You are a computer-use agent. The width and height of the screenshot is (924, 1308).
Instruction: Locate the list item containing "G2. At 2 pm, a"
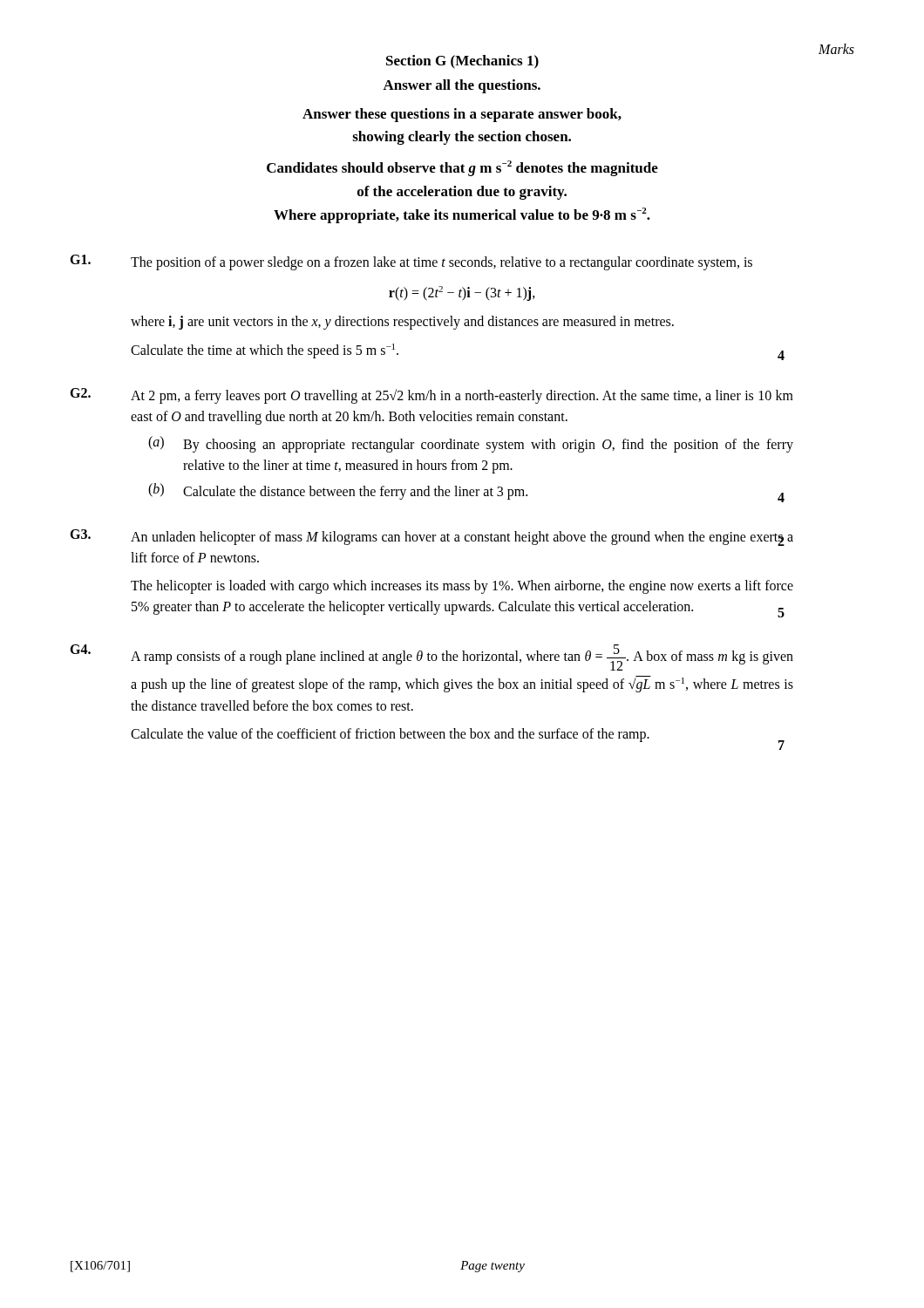tap(432, 444)
